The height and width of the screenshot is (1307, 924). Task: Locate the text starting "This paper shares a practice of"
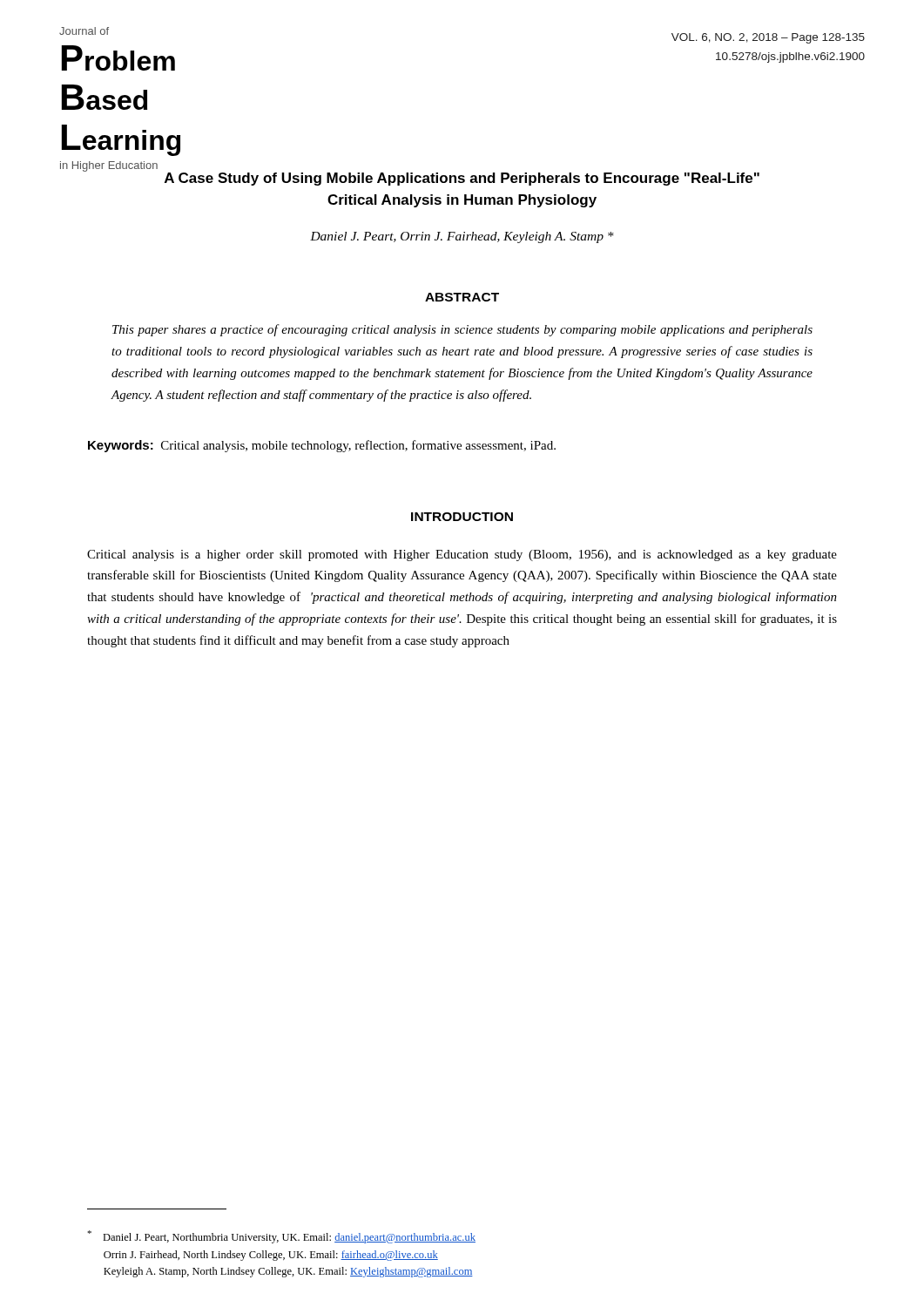click(462, 362)
